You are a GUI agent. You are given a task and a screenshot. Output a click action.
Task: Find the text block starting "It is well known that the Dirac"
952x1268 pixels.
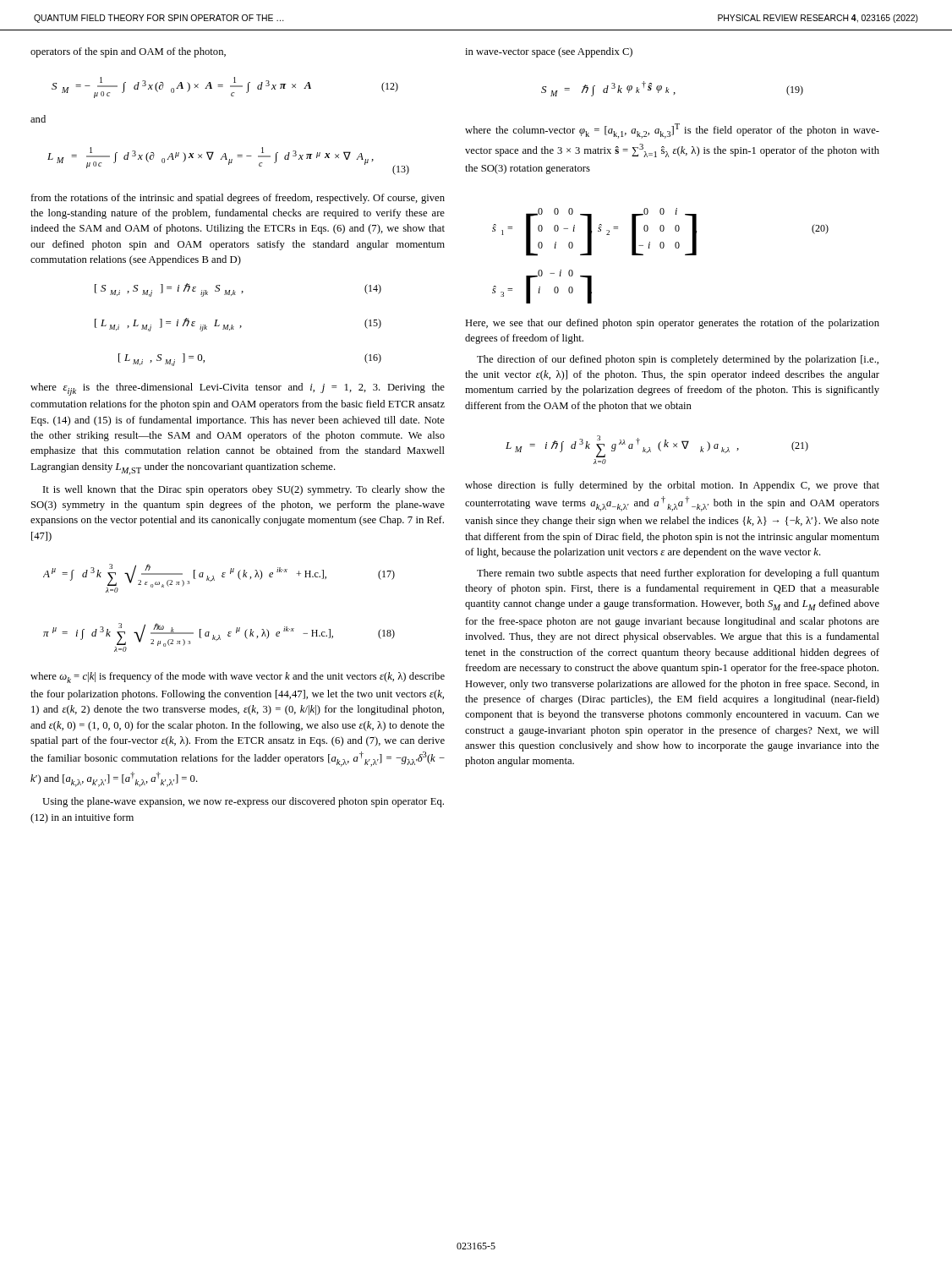[x=238, y=513]
